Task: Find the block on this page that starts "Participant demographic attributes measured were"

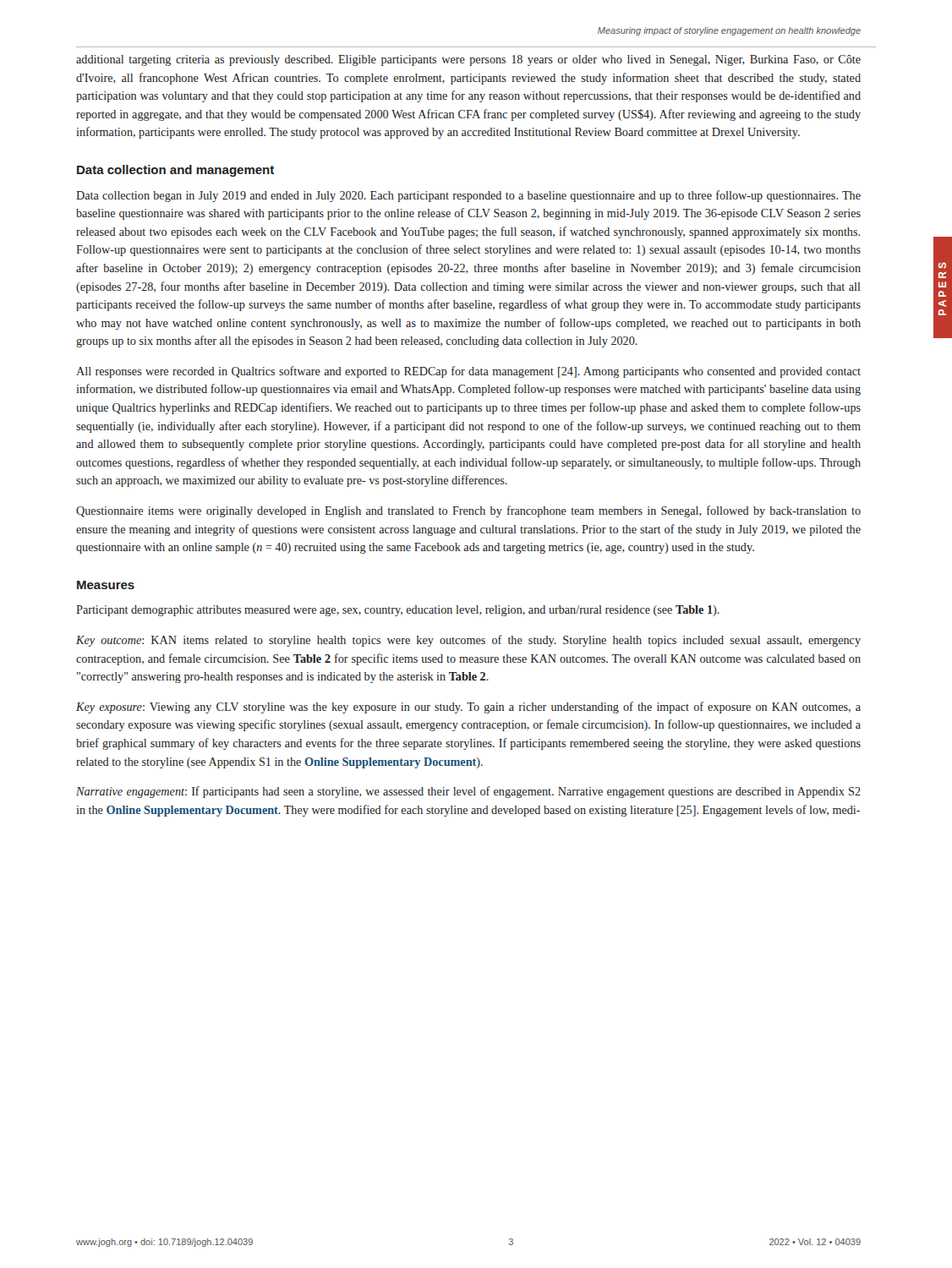Action: pyautogui.click(x=398, y=610)
